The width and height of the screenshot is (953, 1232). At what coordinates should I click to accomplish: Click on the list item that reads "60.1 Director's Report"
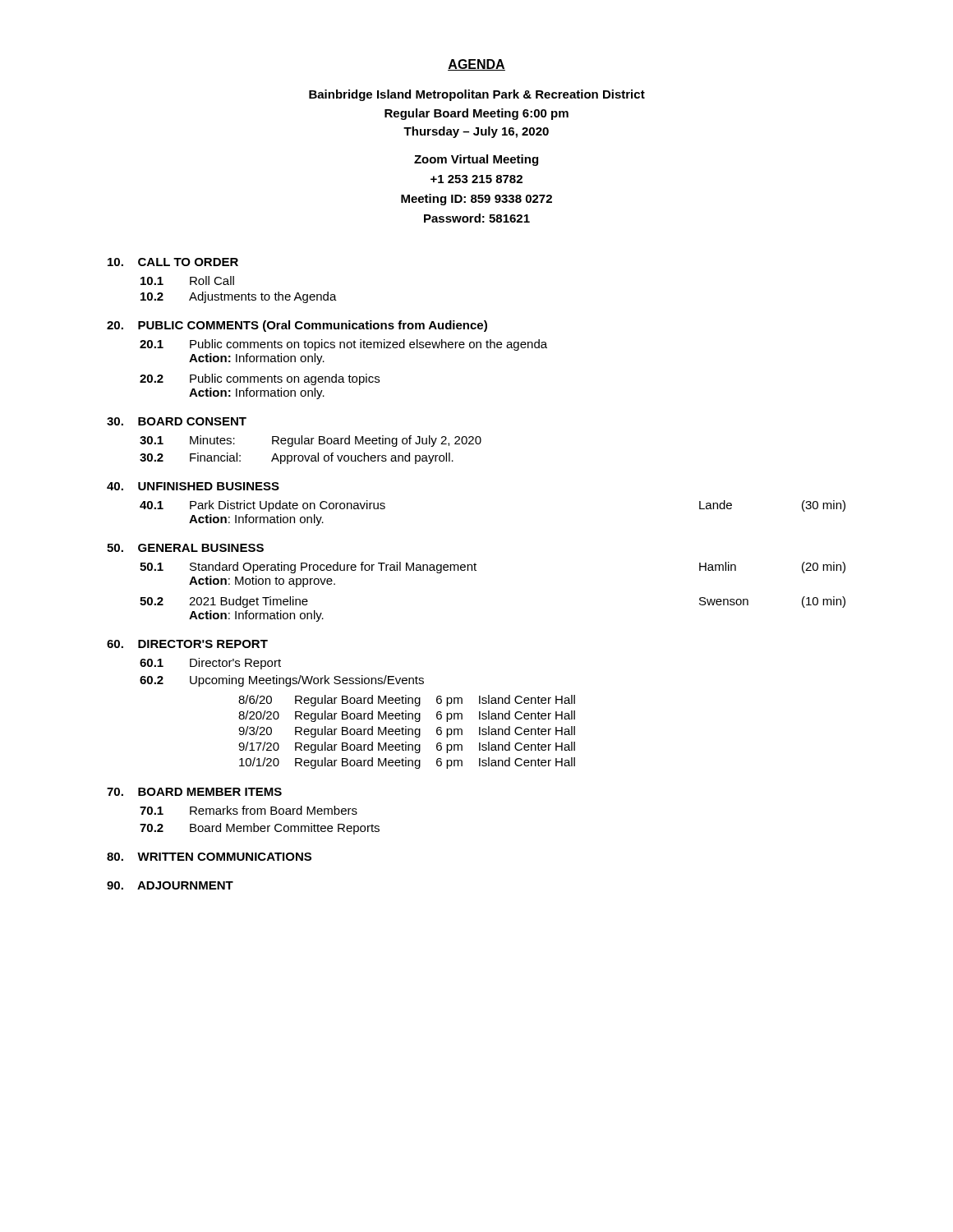(210, 664)
